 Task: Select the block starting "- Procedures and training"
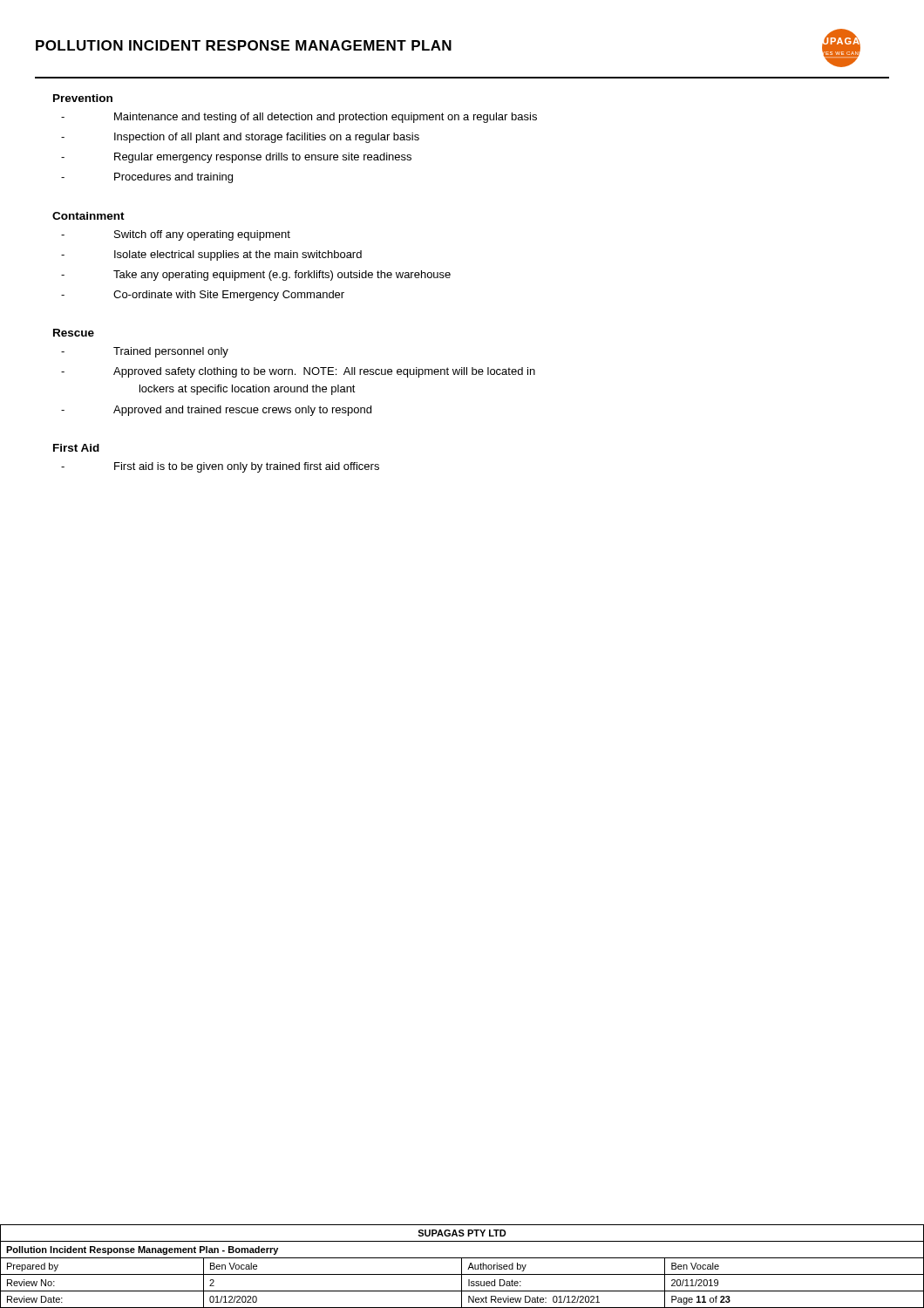147,178
